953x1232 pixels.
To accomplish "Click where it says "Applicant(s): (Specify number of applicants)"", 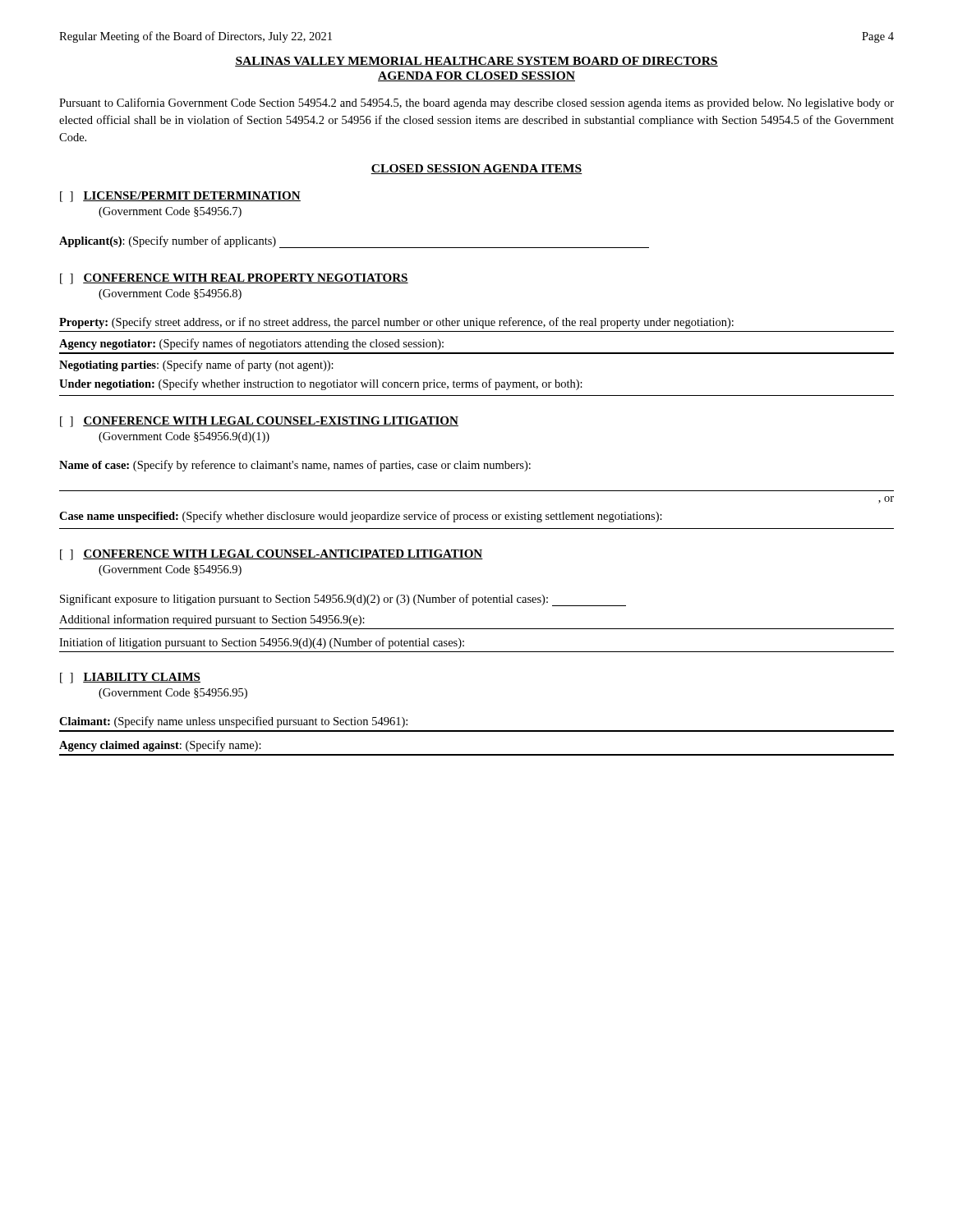I will (354, 241).
